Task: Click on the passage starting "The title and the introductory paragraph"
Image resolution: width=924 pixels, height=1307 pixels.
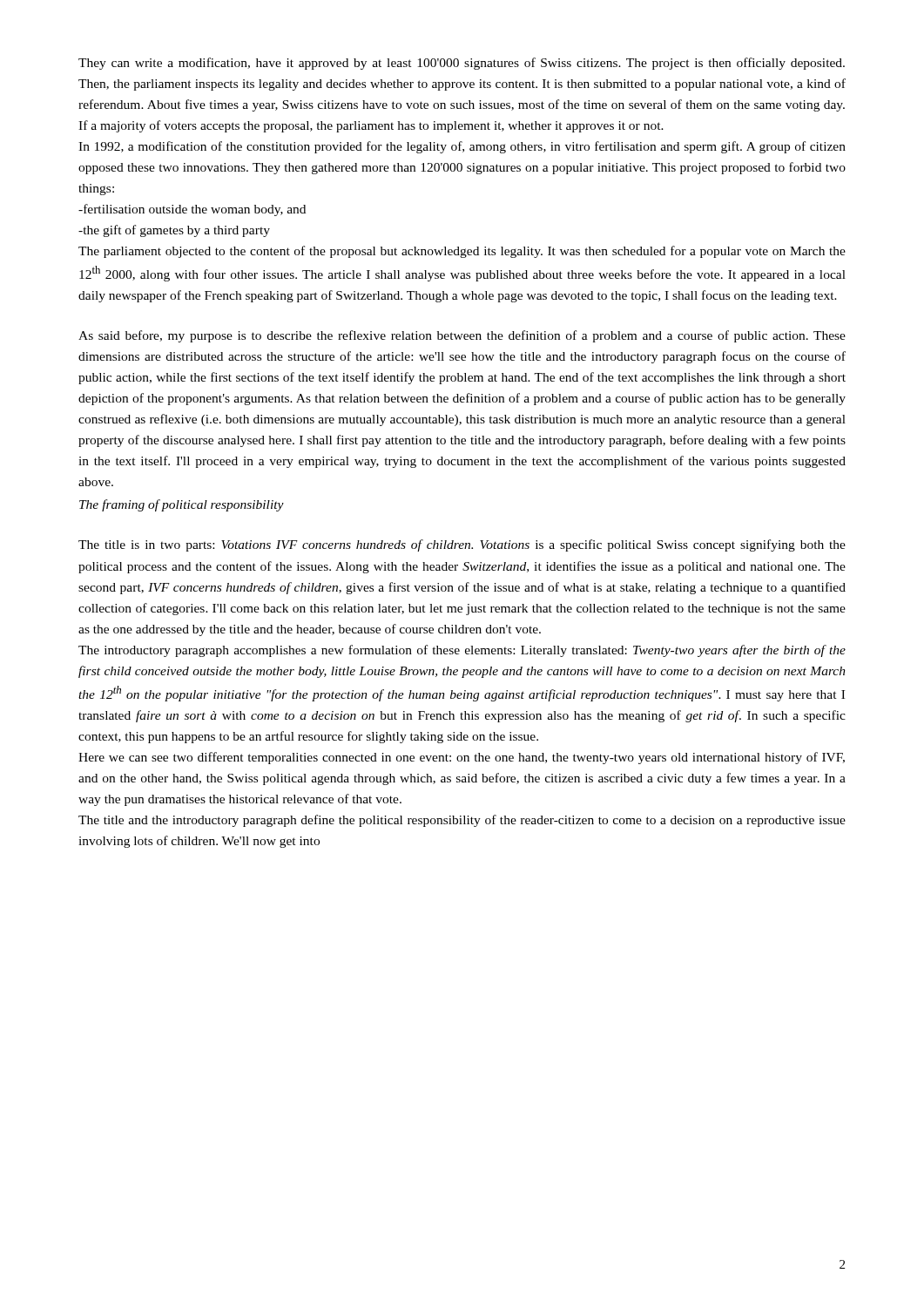Action: [x=462, y=830]
